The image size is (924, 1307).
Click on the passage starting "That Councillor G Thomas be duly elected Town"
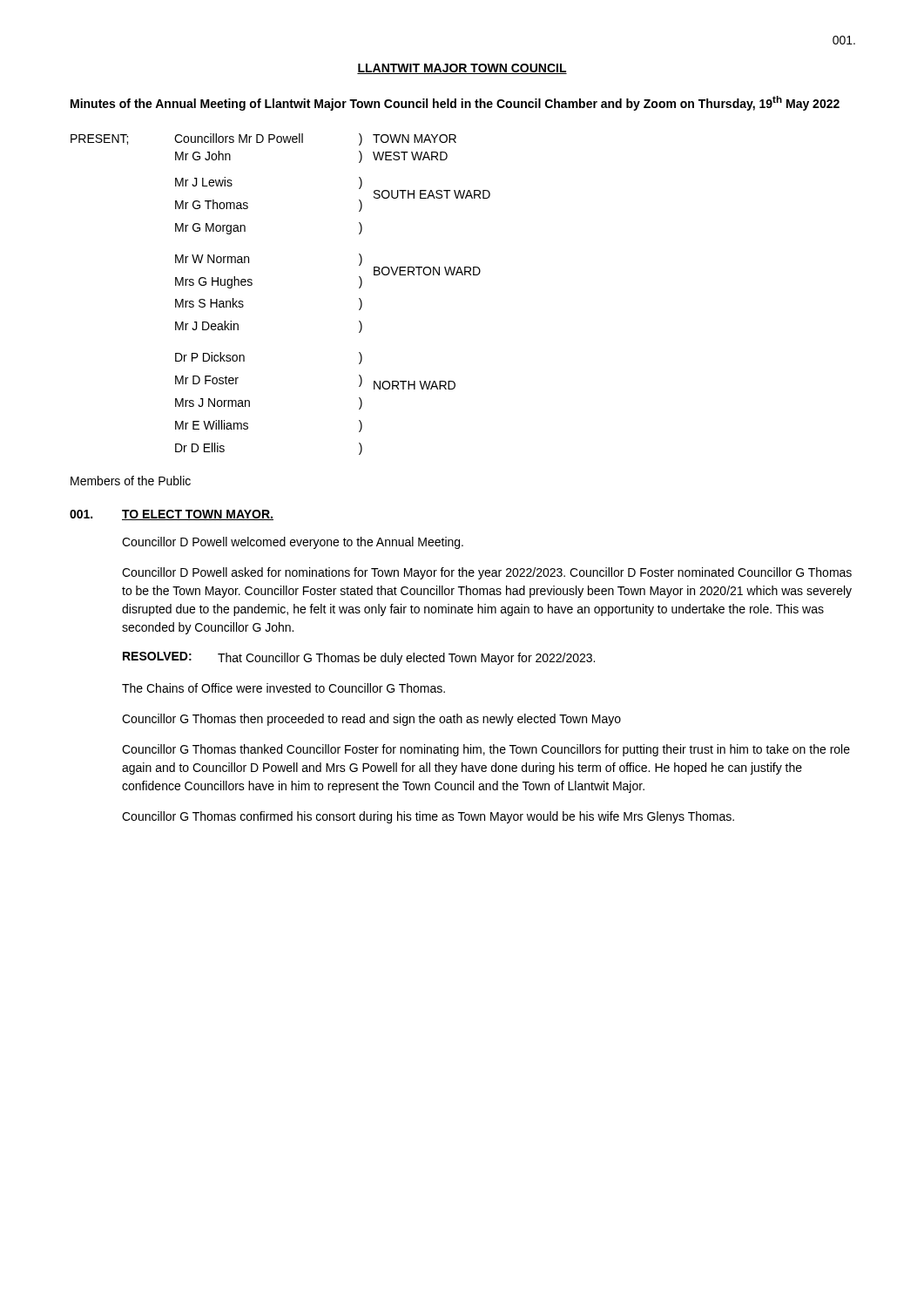pos(407,658)
